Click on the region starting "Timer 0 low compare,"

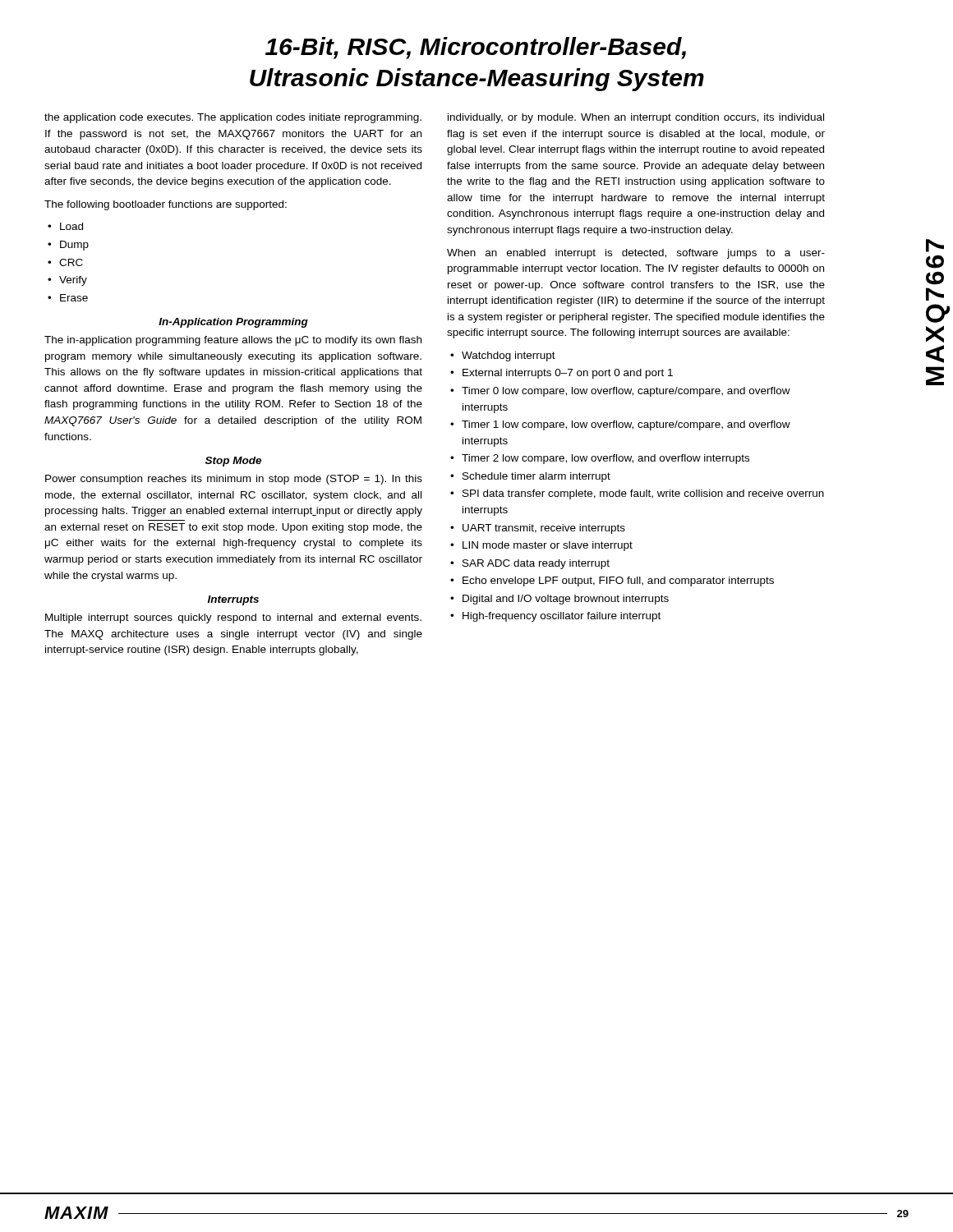[626, 399]
